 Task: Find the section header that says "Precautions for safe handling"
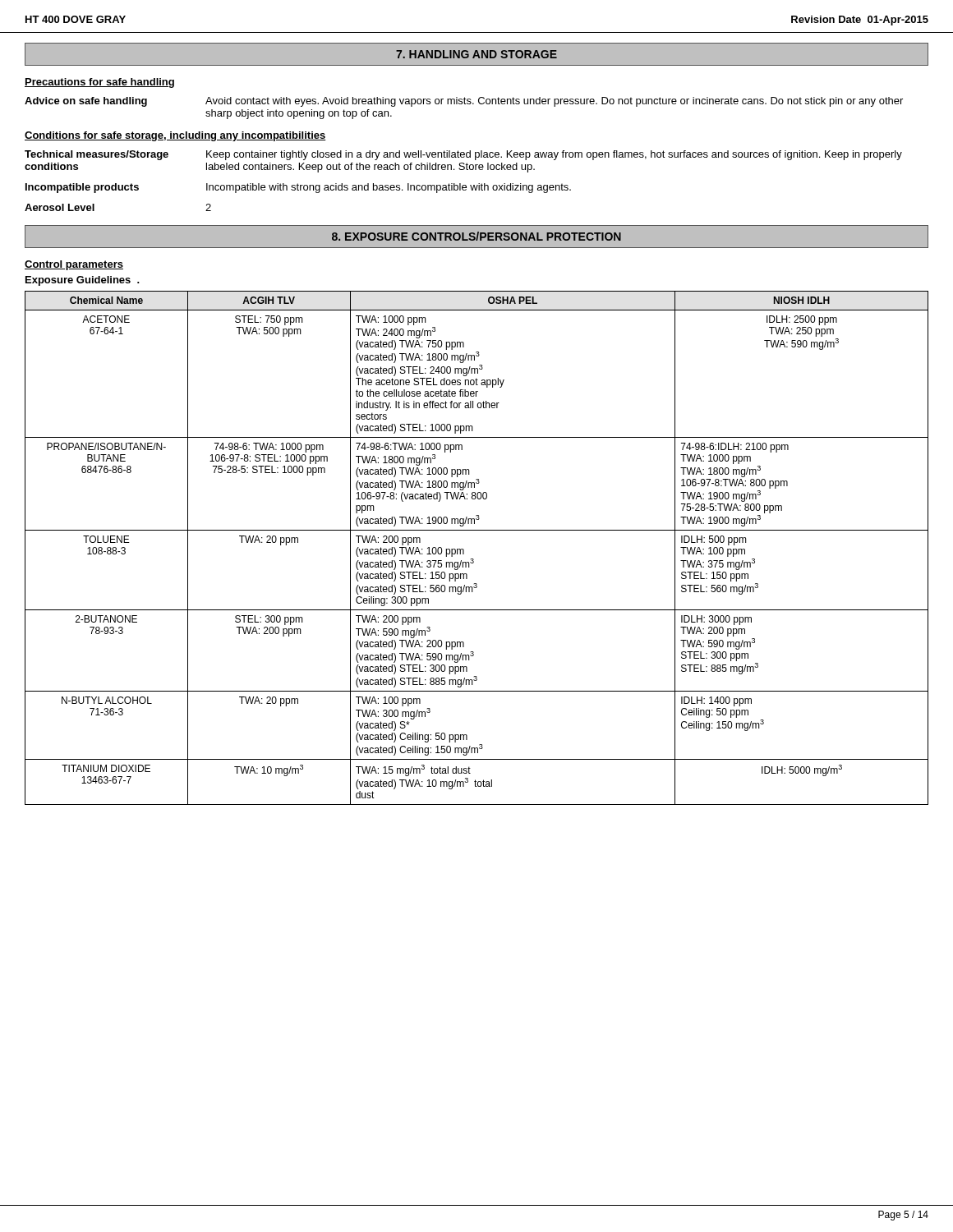100,82
